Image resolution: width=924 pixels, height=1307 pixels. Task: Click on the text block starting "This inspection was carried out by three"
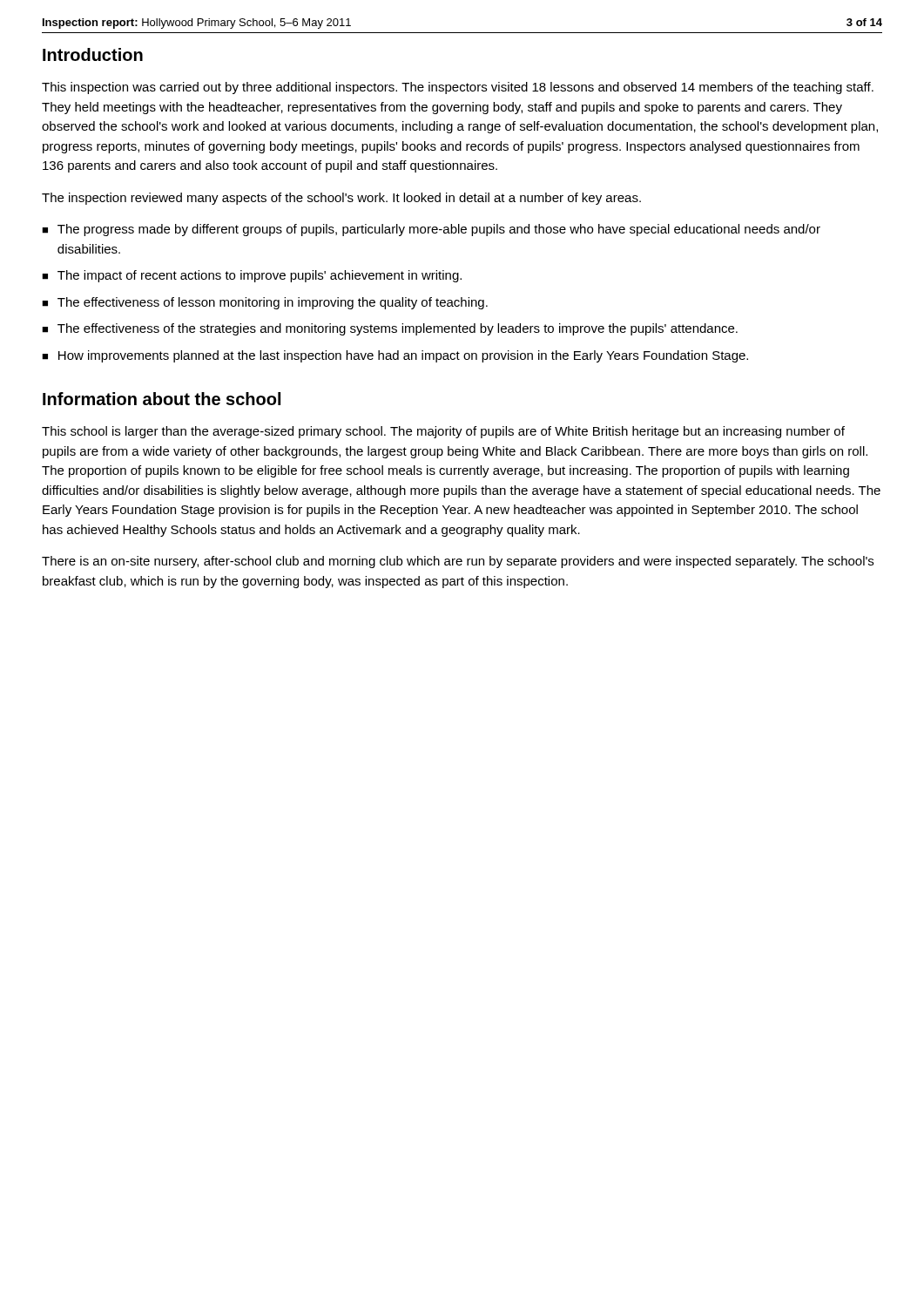pos(460,126)
